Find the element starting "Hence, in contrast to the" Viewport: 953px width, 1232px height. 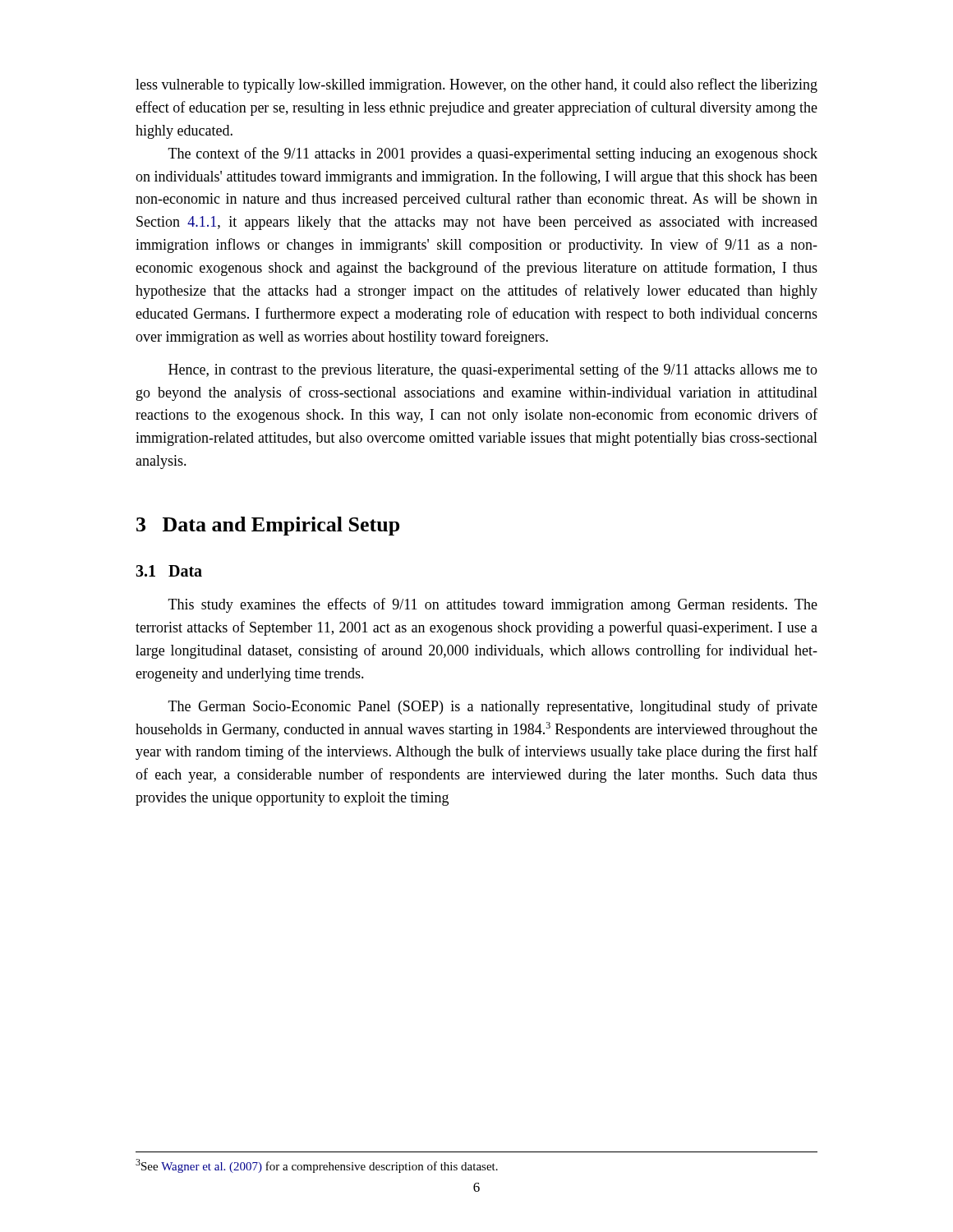click(x=476, y=416)
